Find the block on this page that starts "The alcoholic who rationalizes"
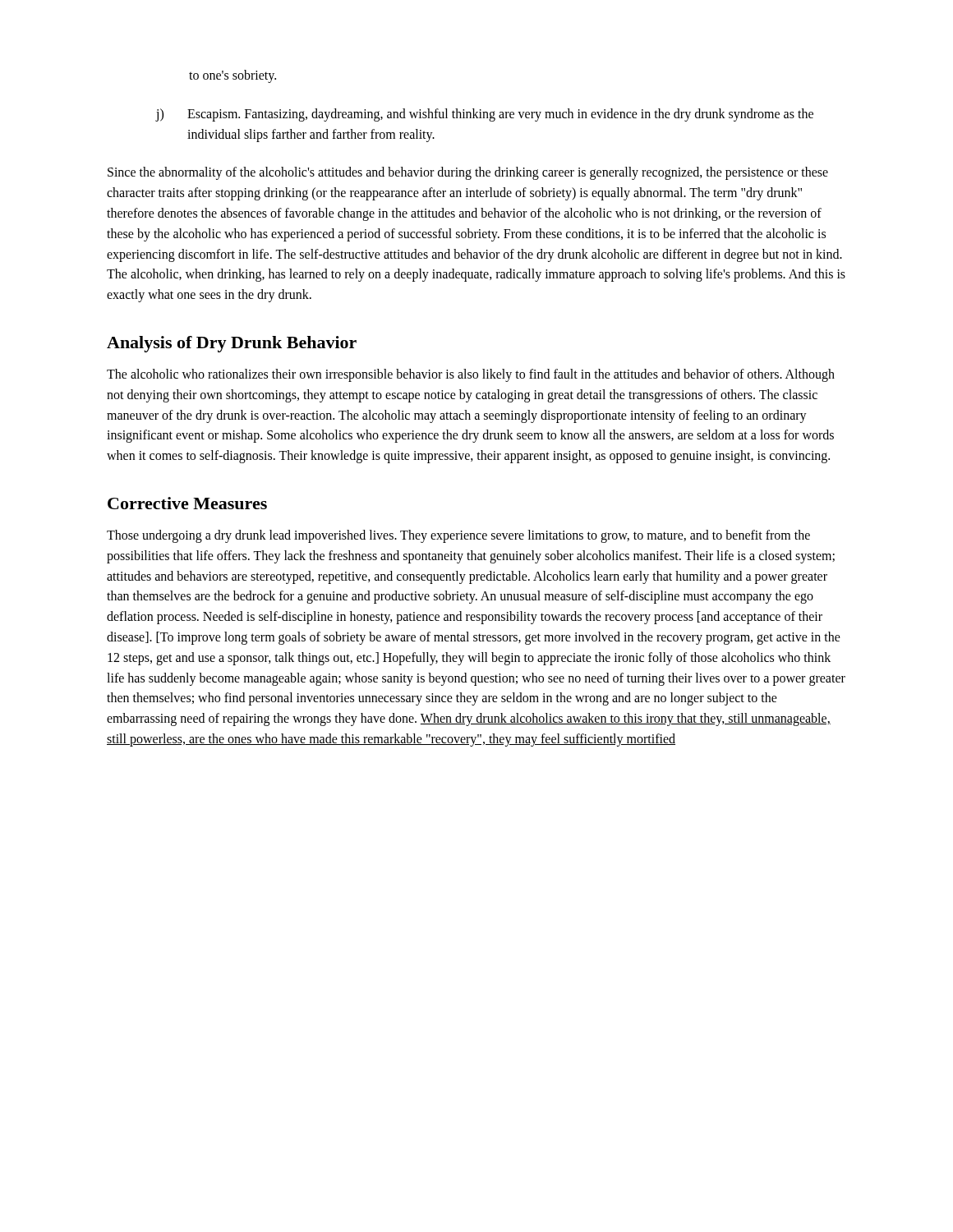Viewport: 953px width, 1232px height. coord(471,415)
